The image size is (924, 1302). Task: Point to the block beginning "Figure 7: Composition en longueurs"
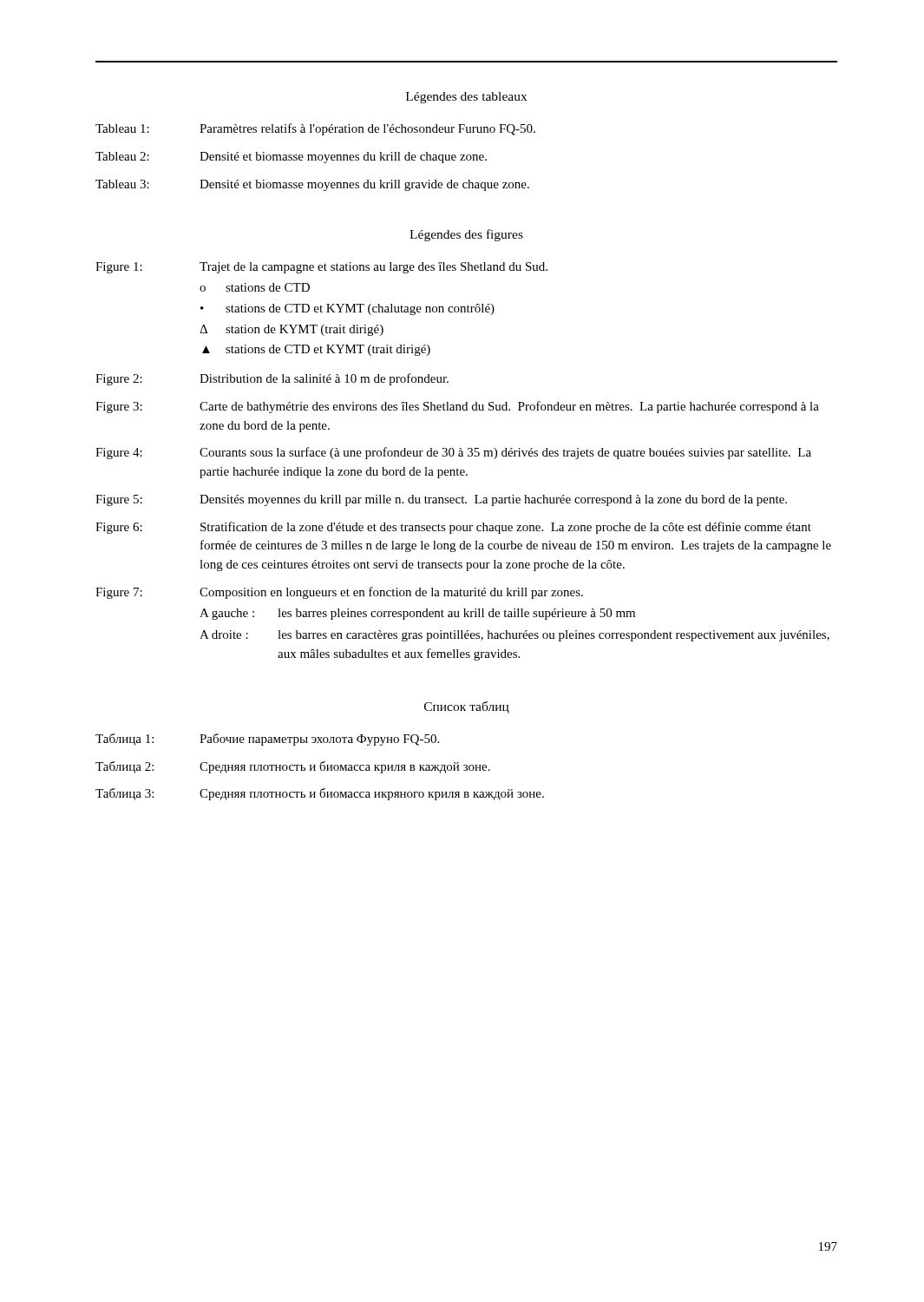click(466, 624)
